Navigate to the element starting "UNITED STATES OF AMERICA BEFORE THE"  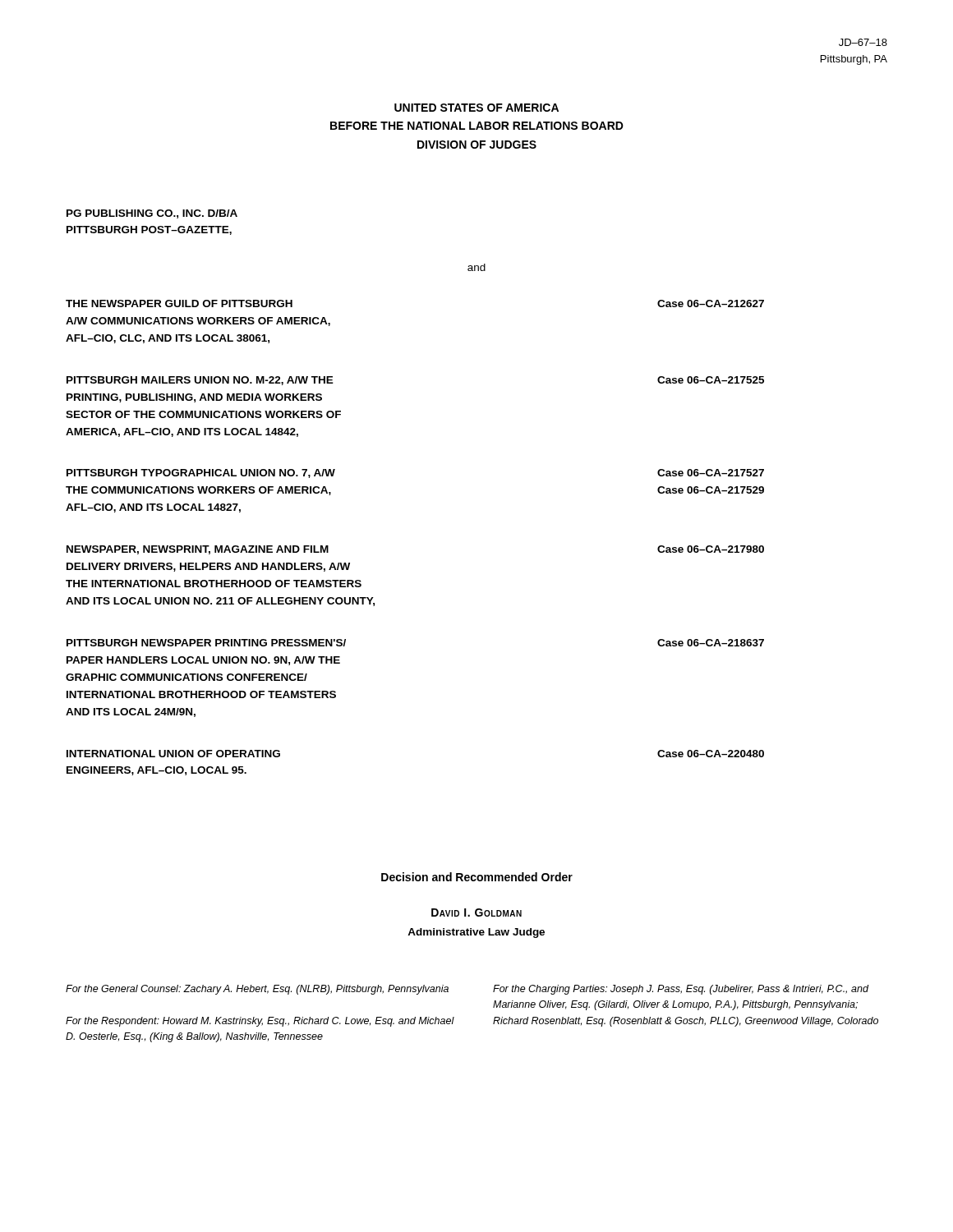click(x=476, y=126)
